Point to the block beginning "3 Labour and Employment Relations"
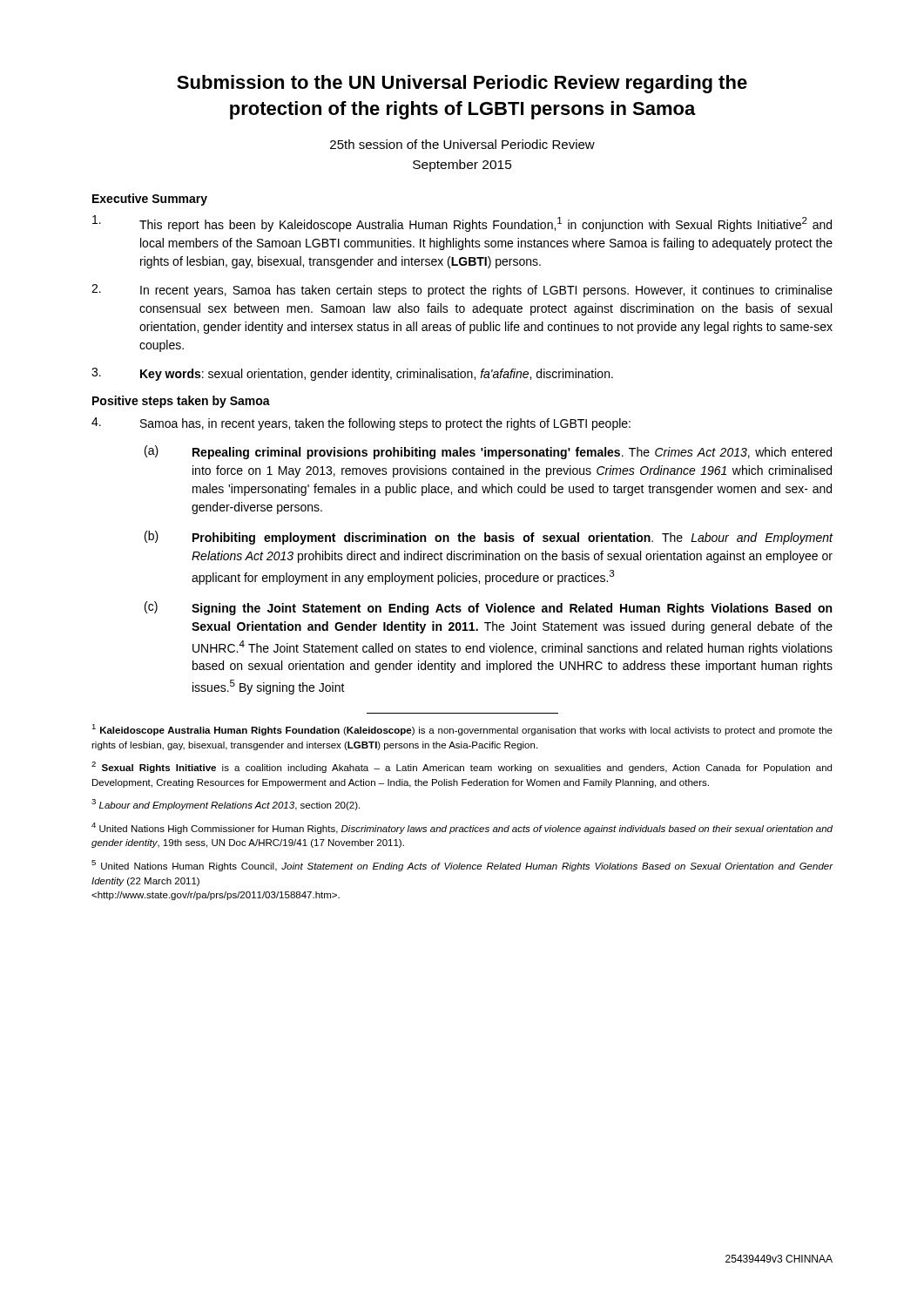Screen dimensions: 1307x924 coord(226,804)
